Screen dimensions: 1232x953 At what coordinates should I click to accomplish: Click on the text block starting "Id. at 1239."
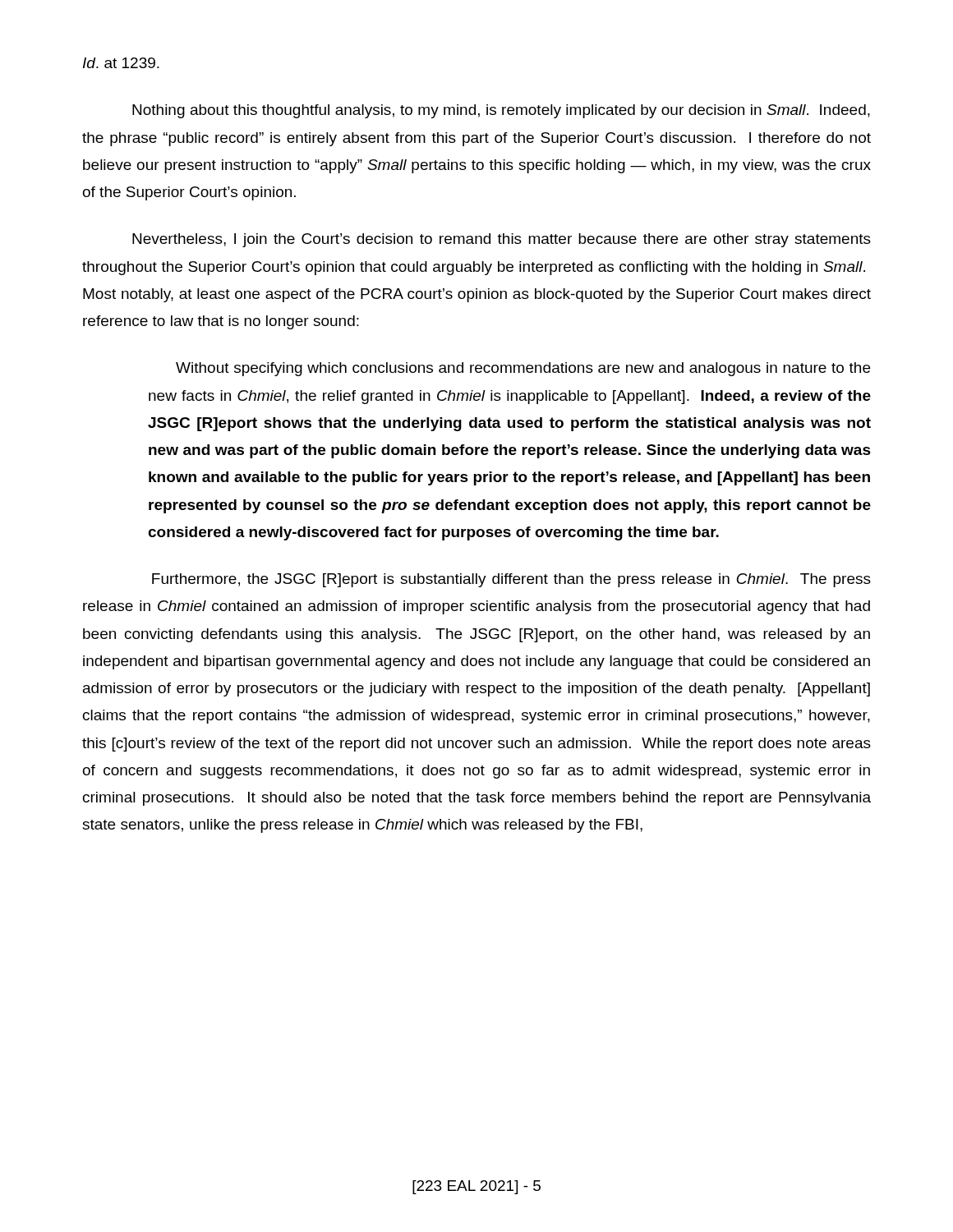(x=121, y=63)
